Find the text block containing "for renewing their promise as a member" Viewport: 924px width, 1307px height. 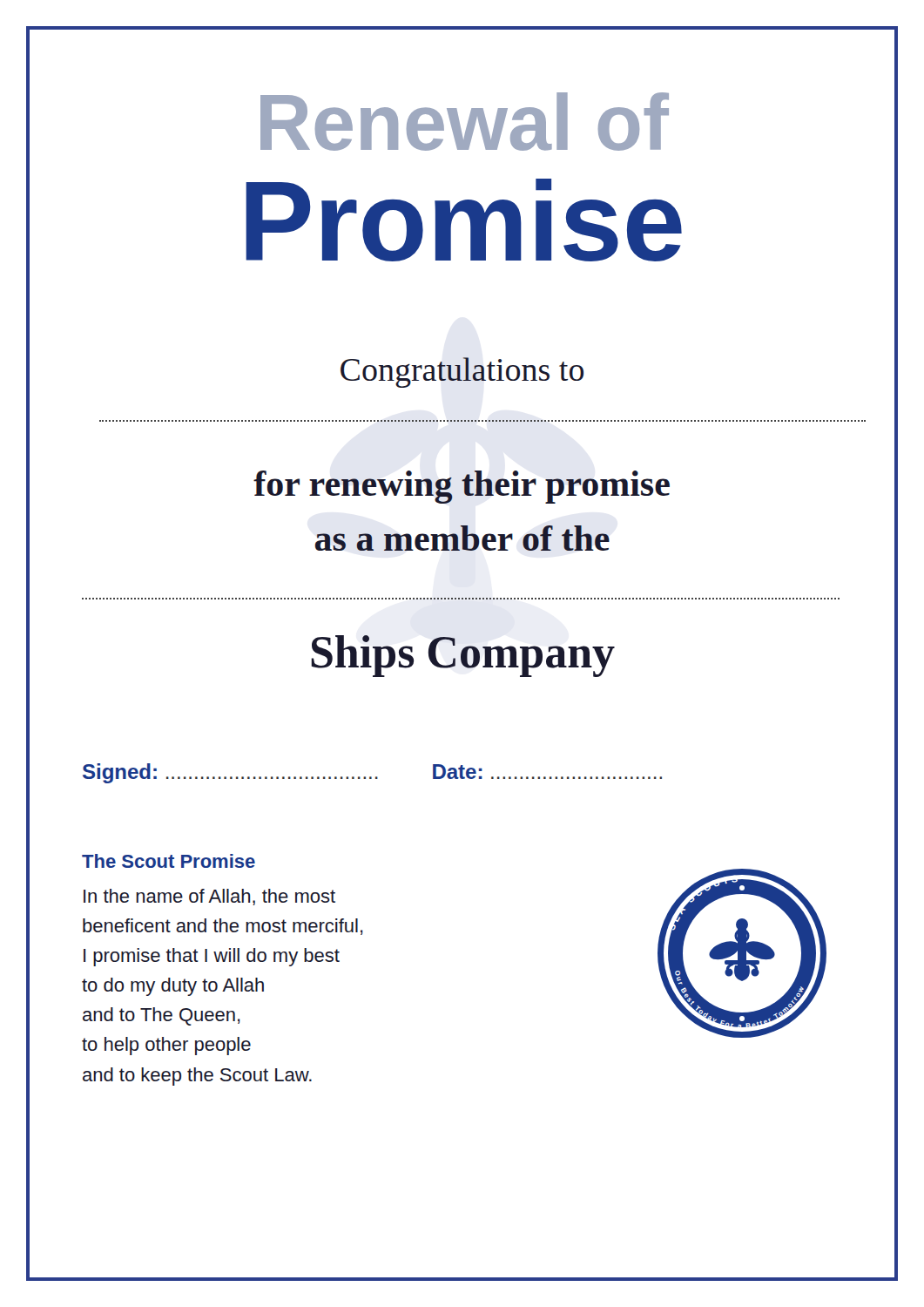(x=462, y=511)
